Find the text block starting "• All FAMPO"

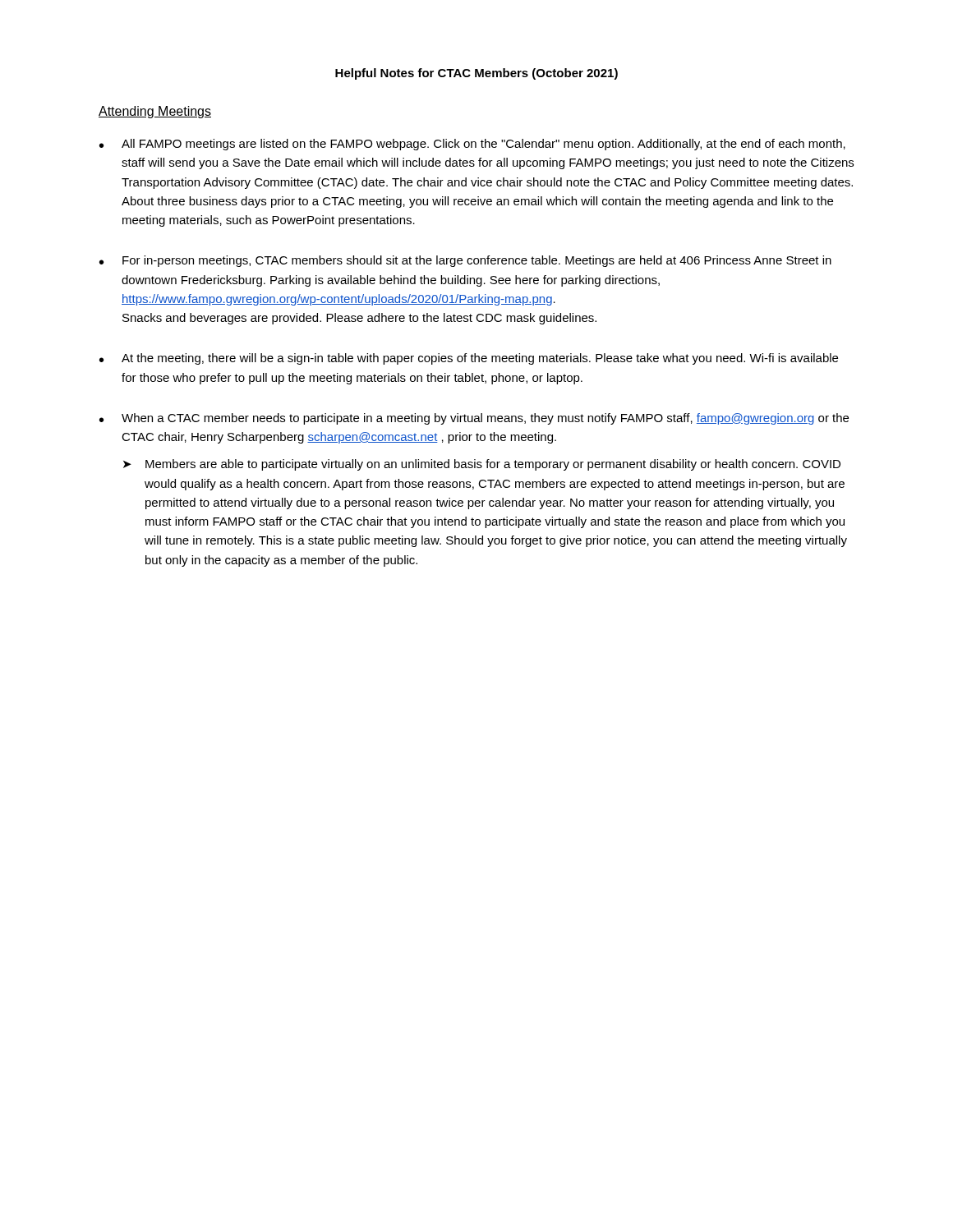[x=476, y=182]
